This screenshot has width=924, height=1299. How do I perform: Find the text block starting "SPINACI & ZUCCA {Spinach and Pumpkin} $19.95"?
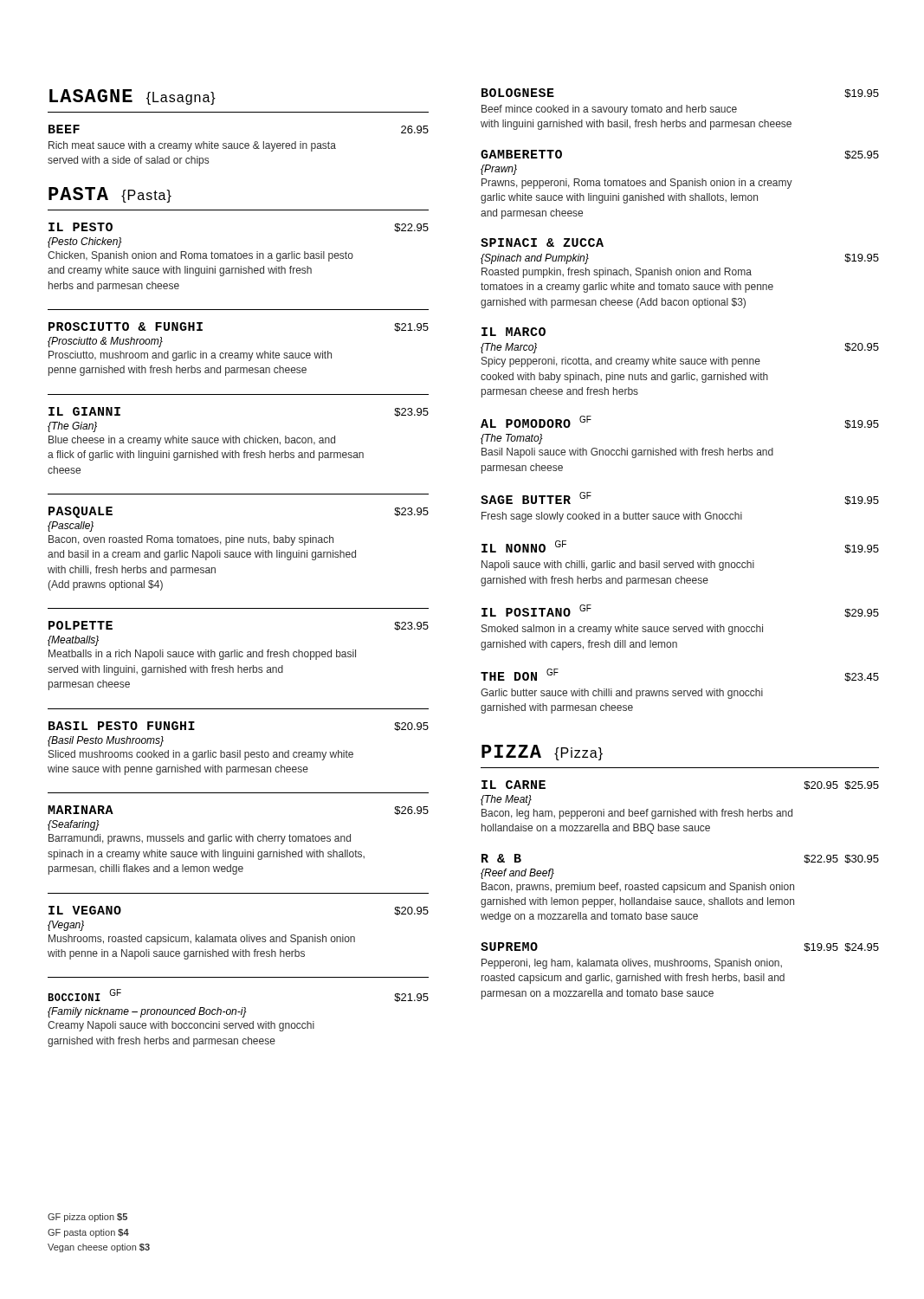click(x=680, y=273)
